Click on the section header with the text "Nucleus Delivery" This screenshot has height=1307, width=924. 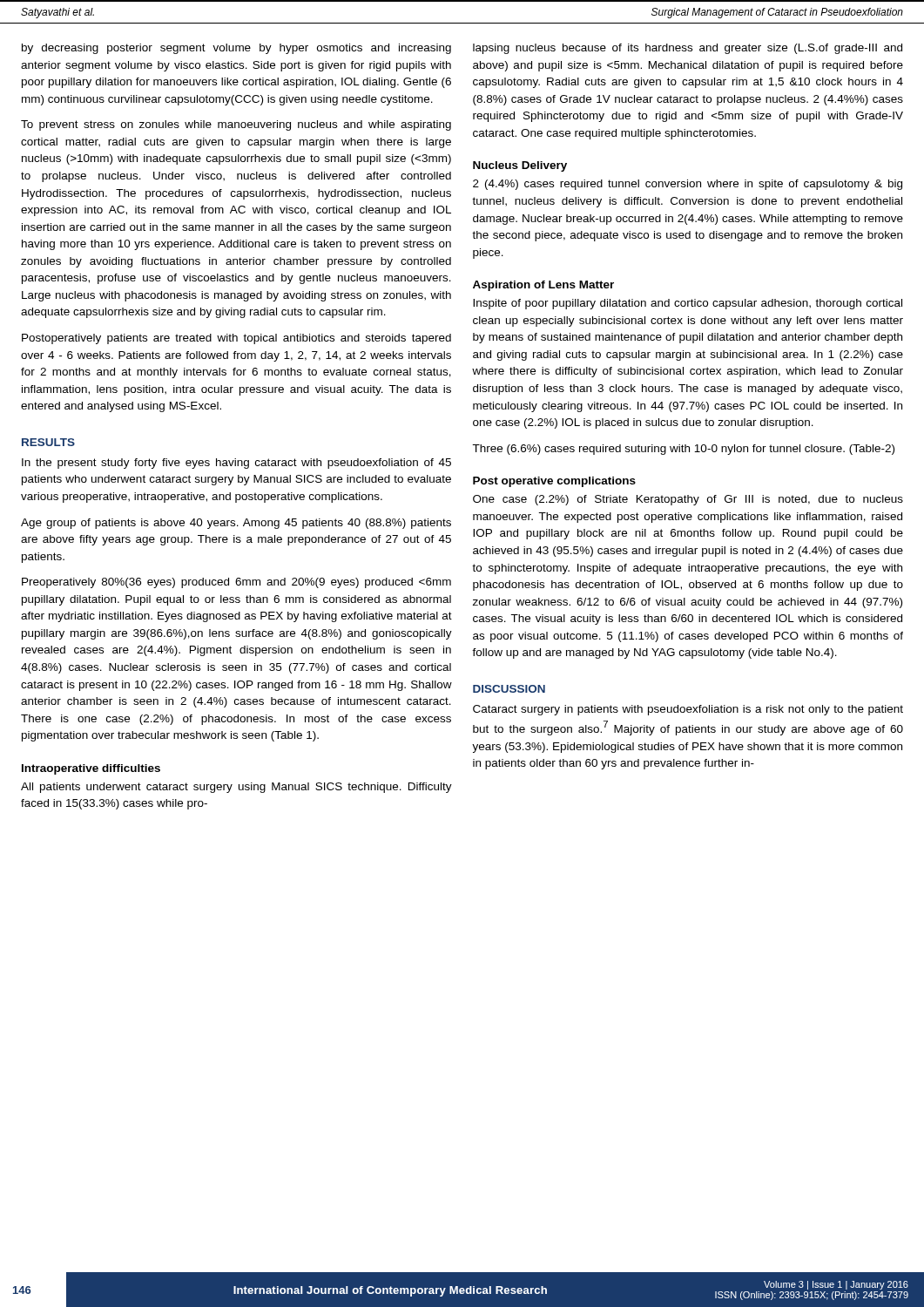point(520,165)
